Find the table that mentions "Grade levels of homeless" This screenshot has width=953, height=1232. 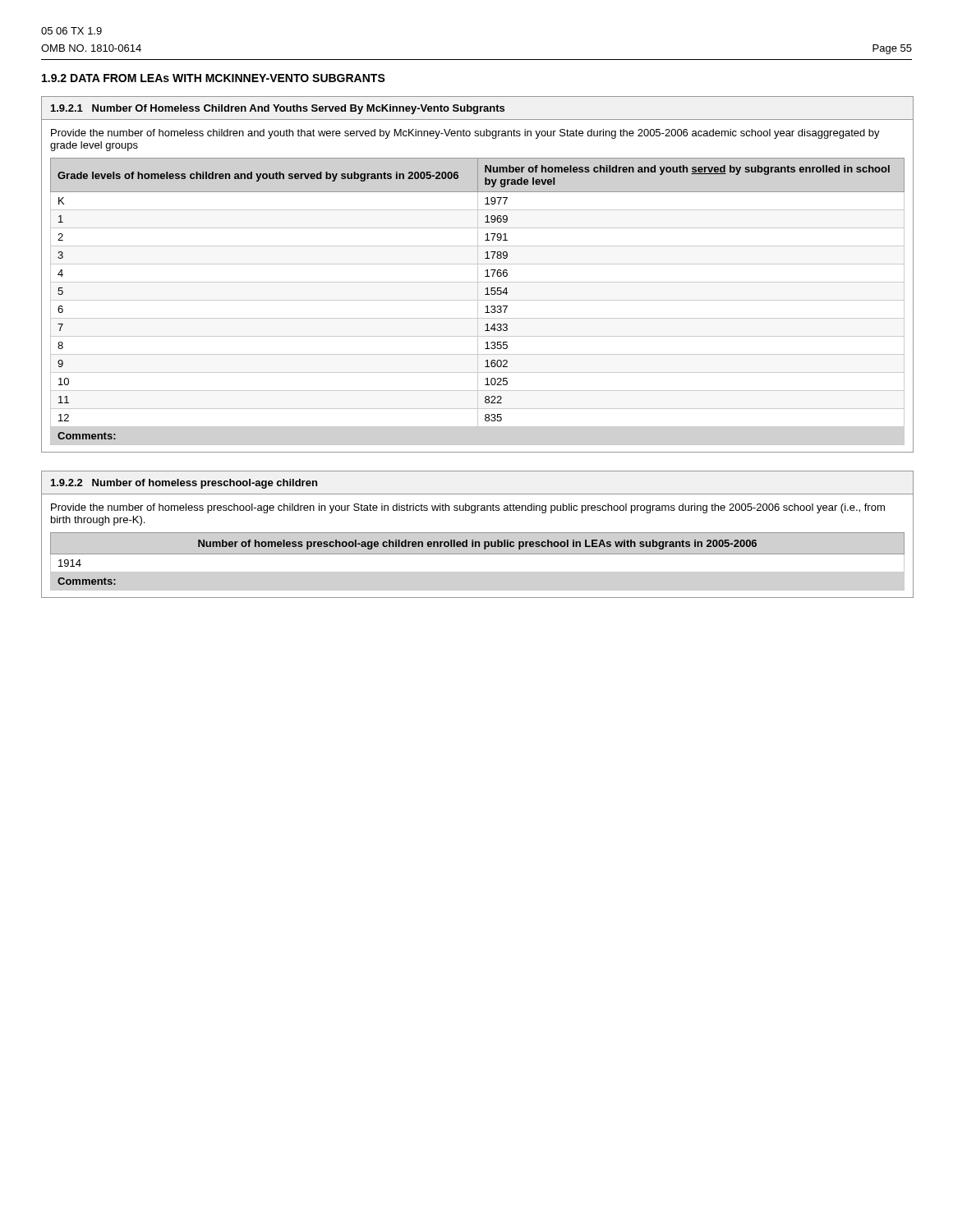(x=477, y=274)
